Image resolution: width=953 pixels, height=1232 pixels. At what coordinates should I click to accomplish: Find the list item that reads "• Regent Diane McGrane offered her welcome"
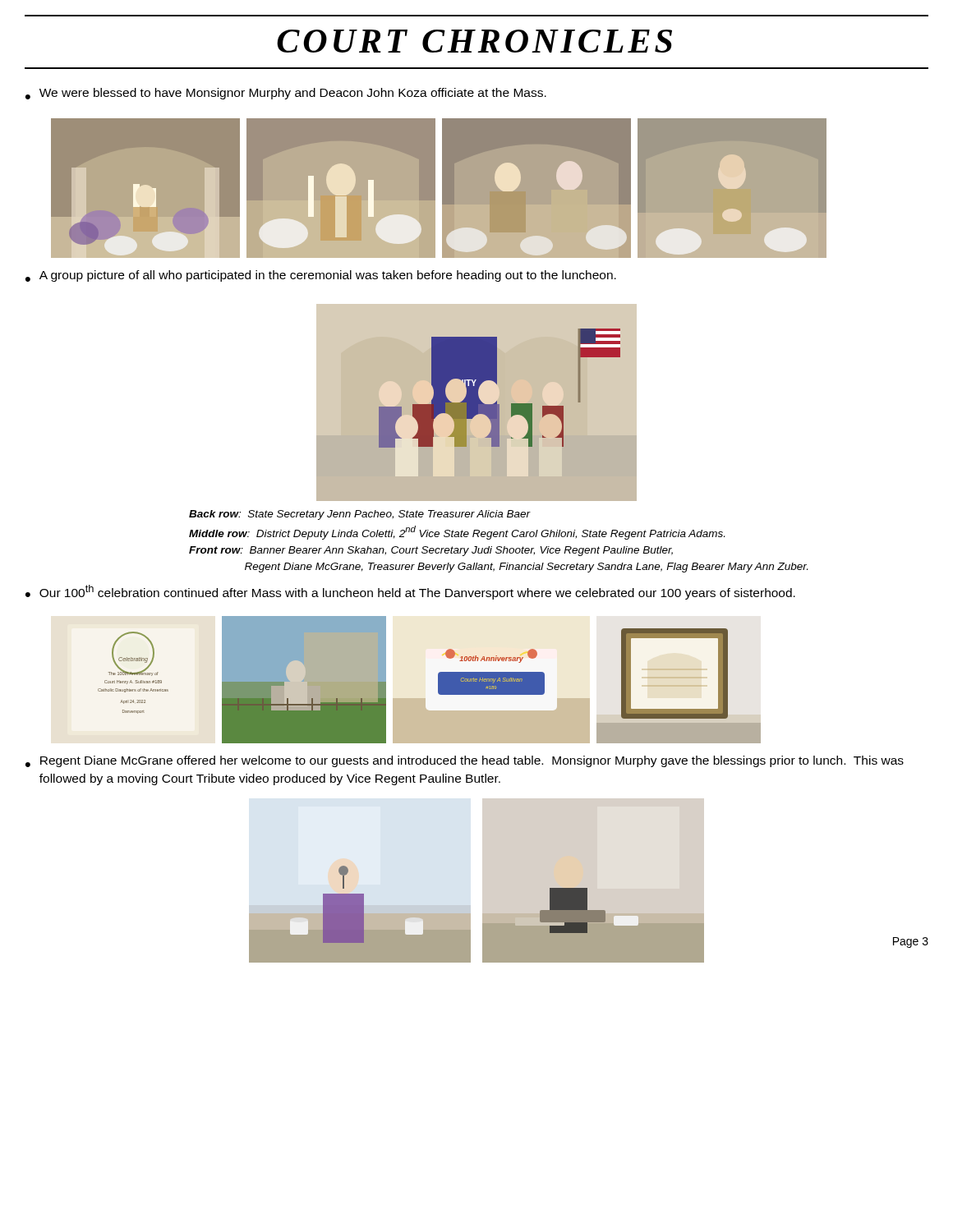(x=476, y=770)
